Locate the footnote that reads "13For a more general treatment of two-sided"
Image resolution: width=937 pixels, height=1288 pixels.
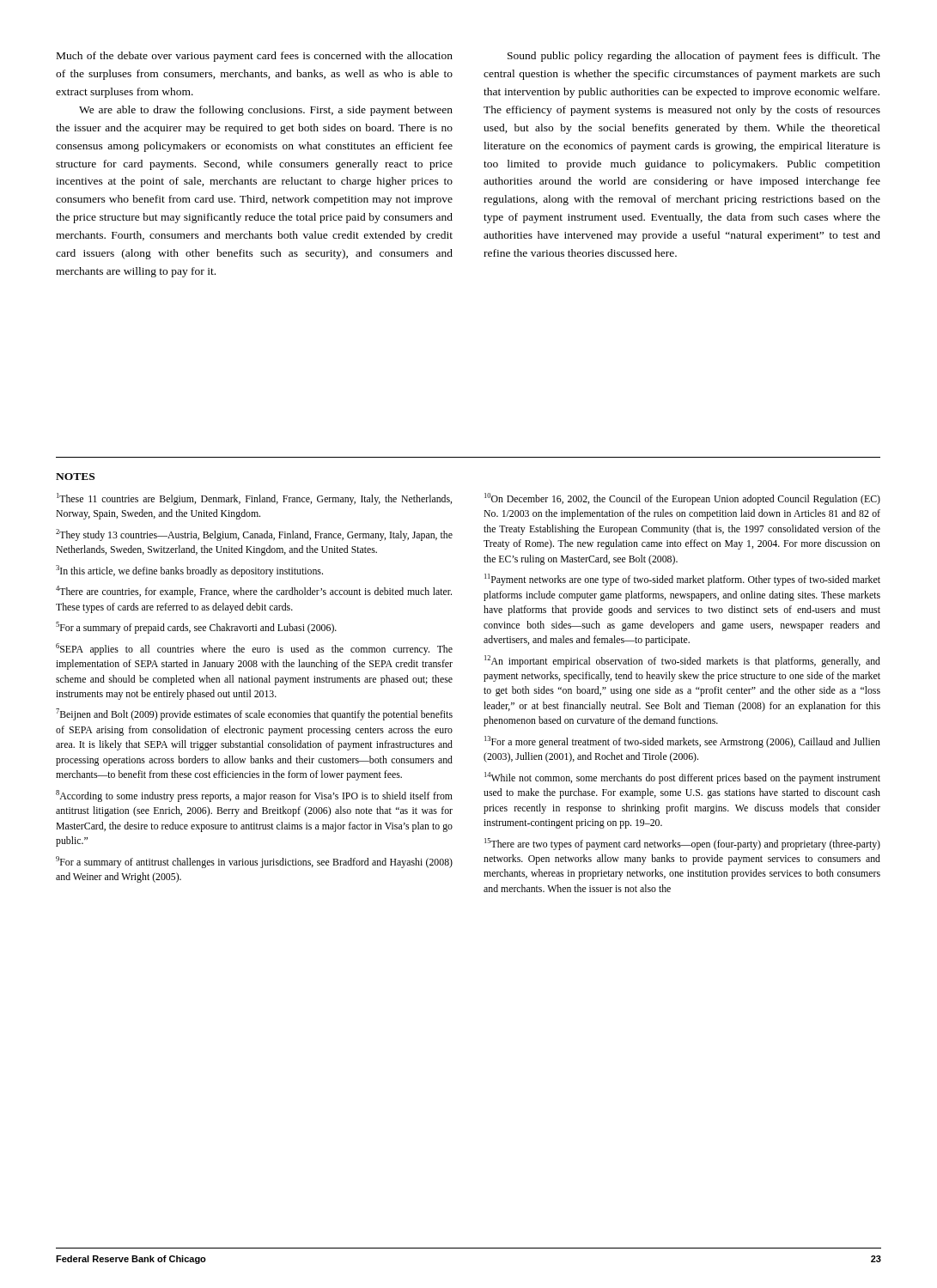pyautogui.click(x=682, y=749)
